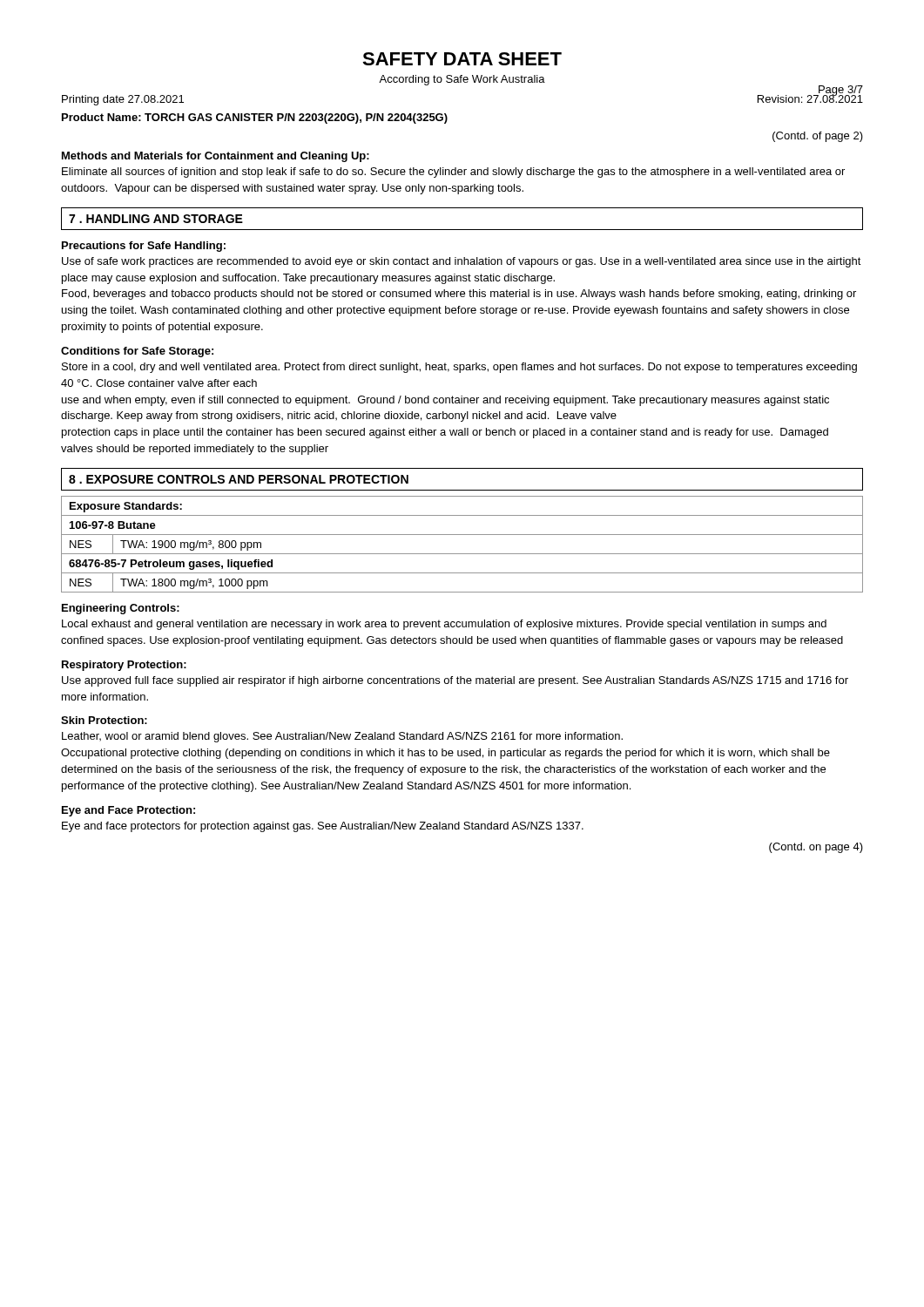Find the section header containing "Methods and Materials for"
Viewport: 924px width, 1307px height.
[215, 156]
